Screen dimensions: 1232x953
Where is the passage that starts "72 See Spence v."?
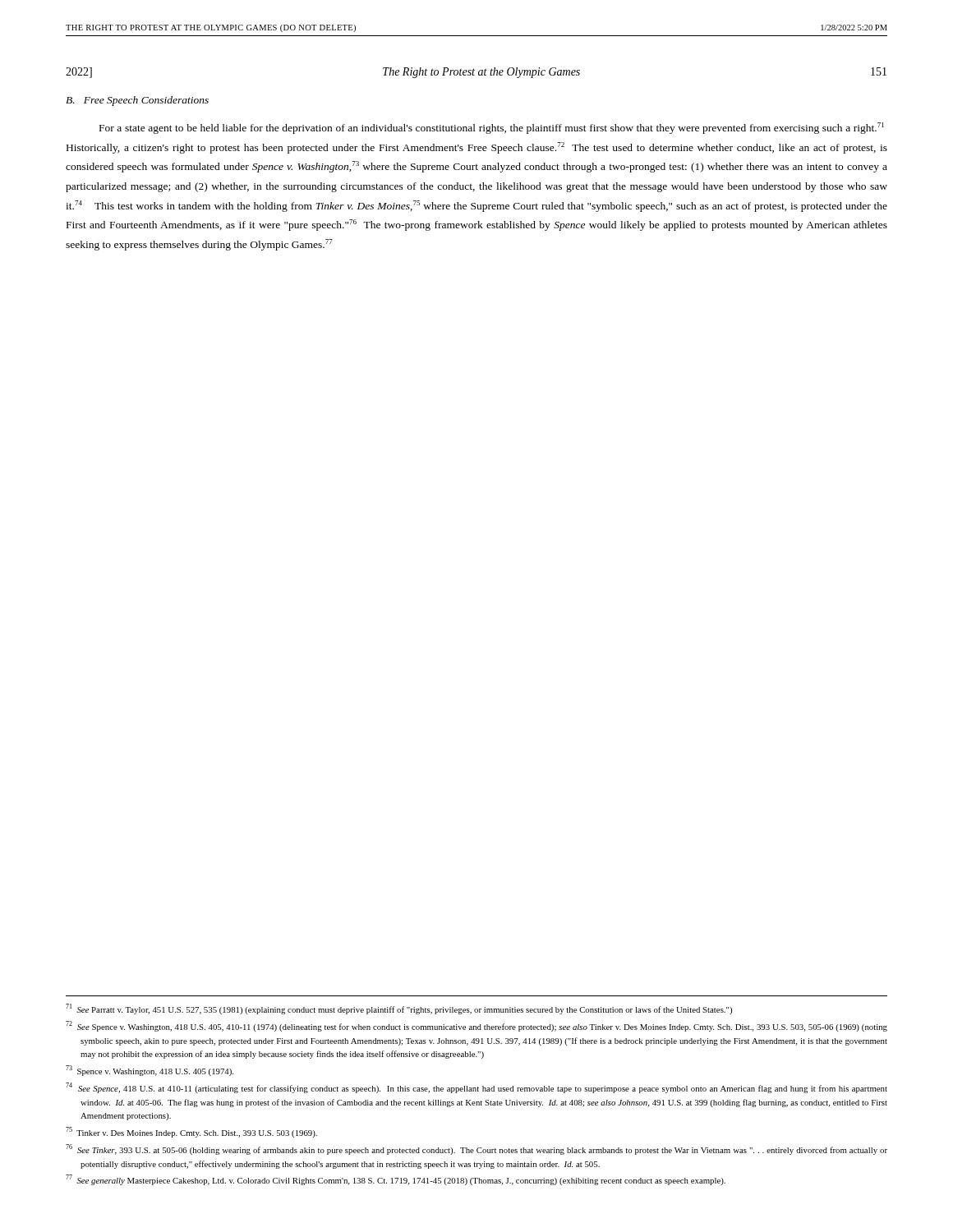(x=476, y=1040)
